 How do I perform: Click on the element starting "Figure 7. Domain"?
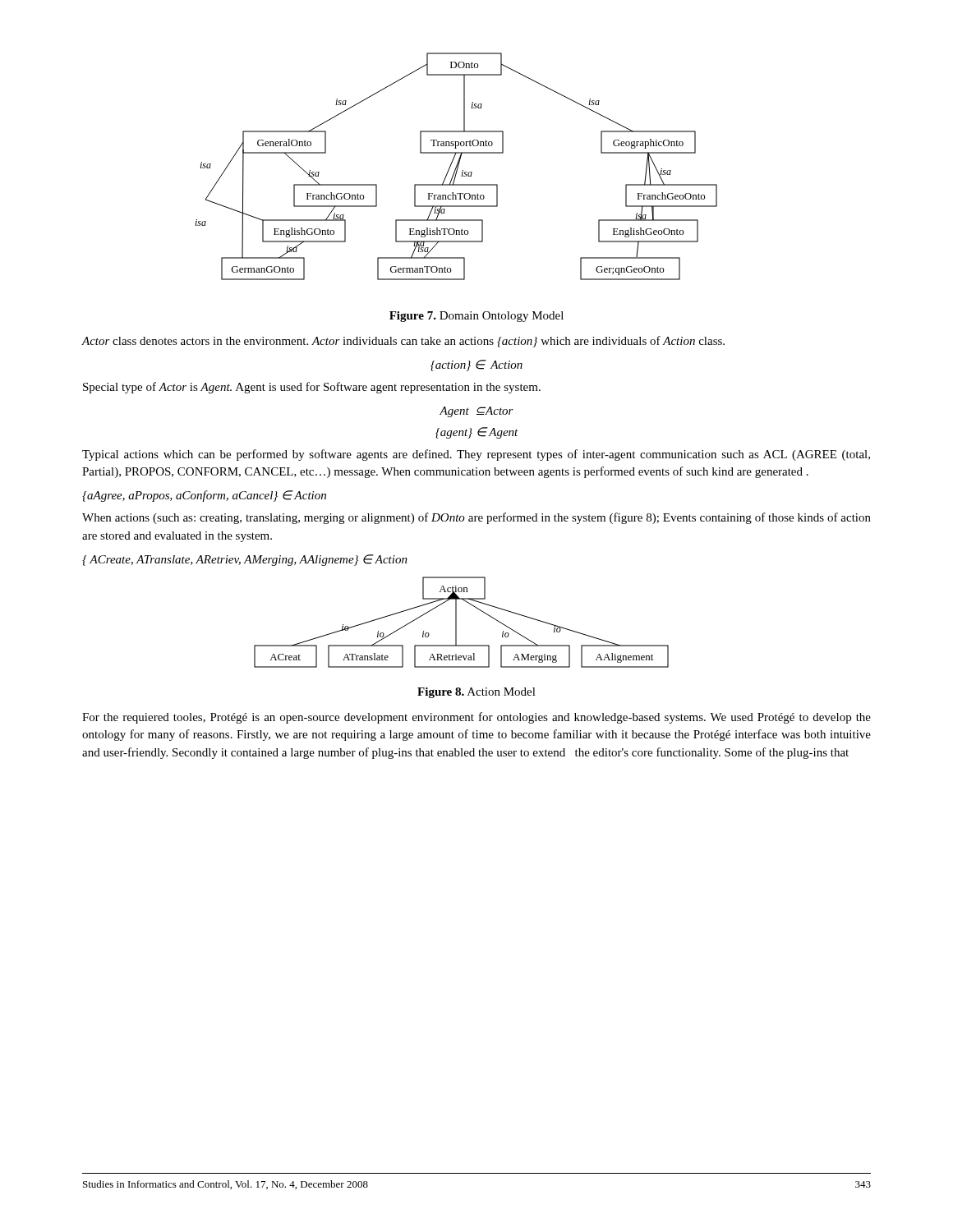click(476, 315)
